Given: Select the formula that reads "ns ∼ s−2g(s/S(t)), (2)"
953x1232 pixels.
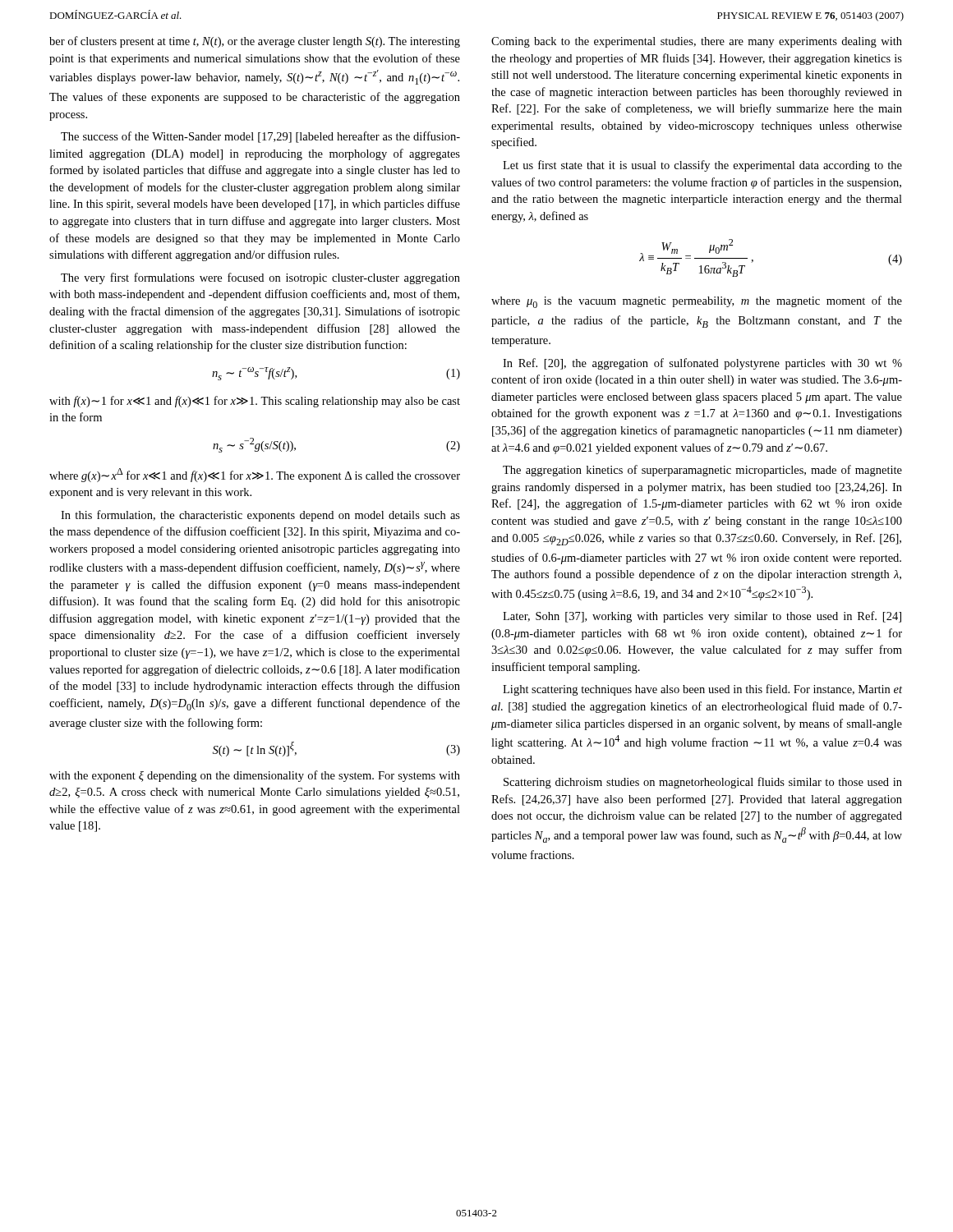Looking at the screenshot, I should pyautogui.click(x=252, y=444).
